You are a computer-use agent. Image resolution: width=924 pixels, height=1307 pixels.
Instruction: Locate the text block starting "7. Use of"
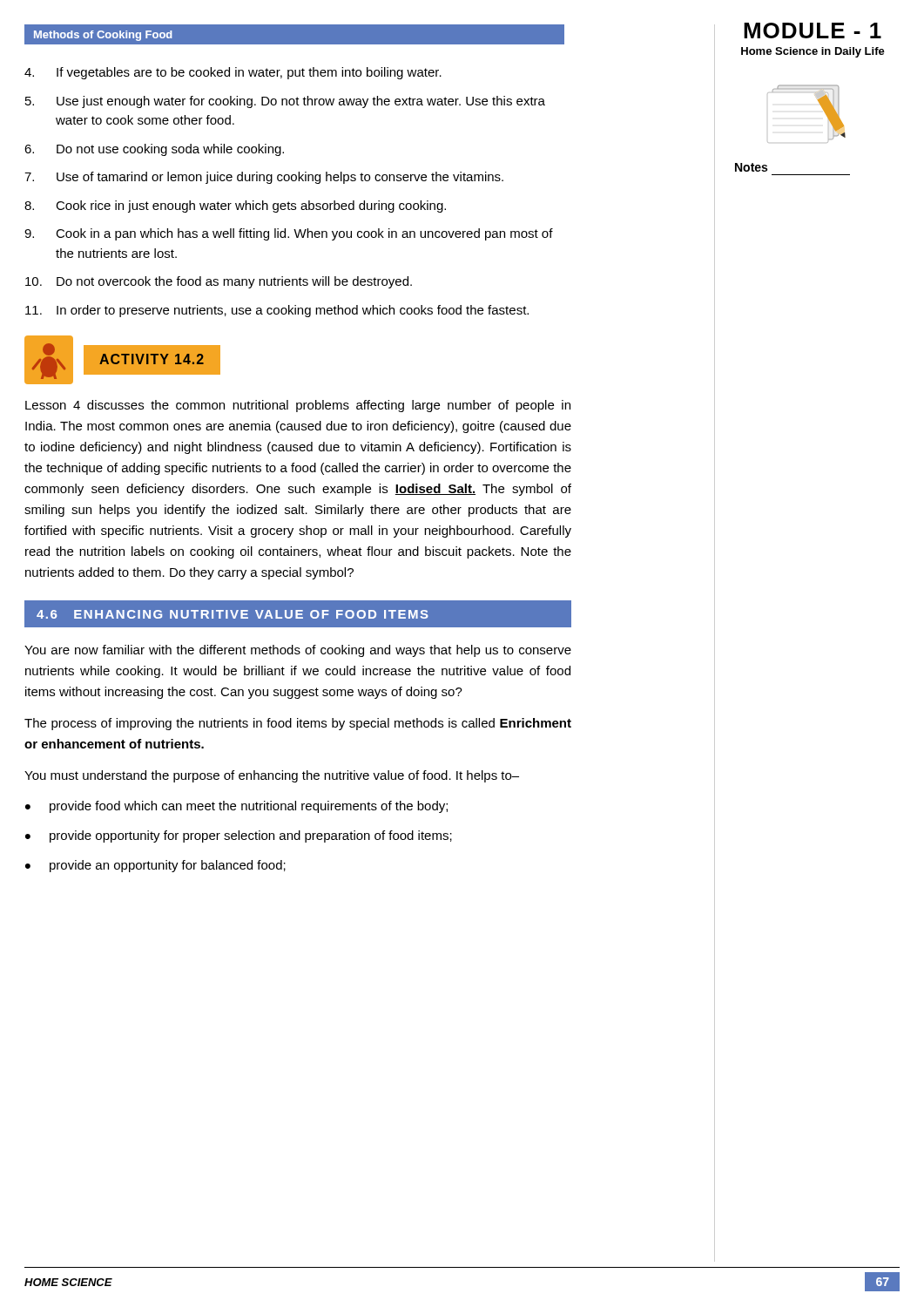[298, 177]
